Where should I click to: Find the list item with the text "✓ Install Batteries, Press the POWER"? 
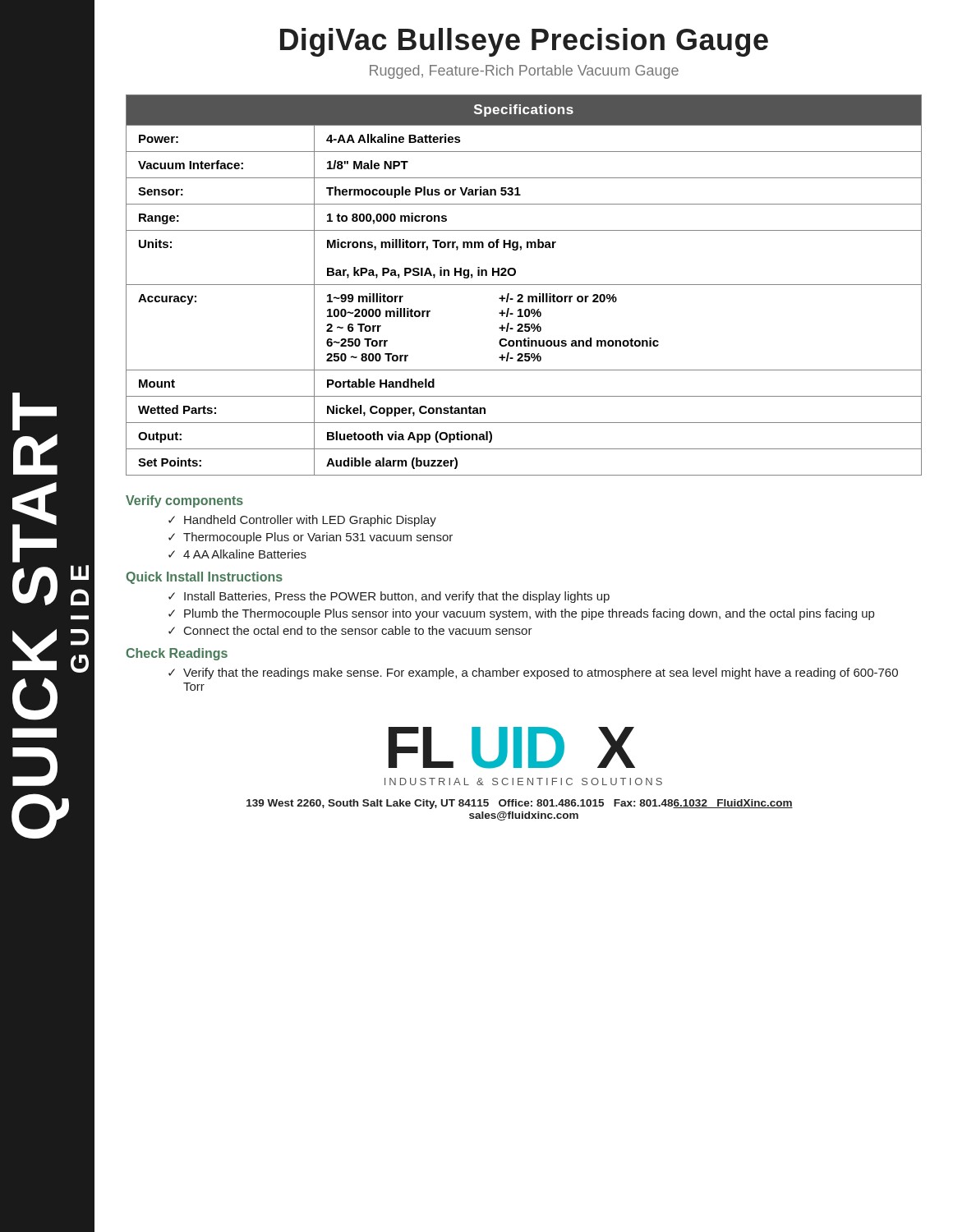tap(544, 596)
